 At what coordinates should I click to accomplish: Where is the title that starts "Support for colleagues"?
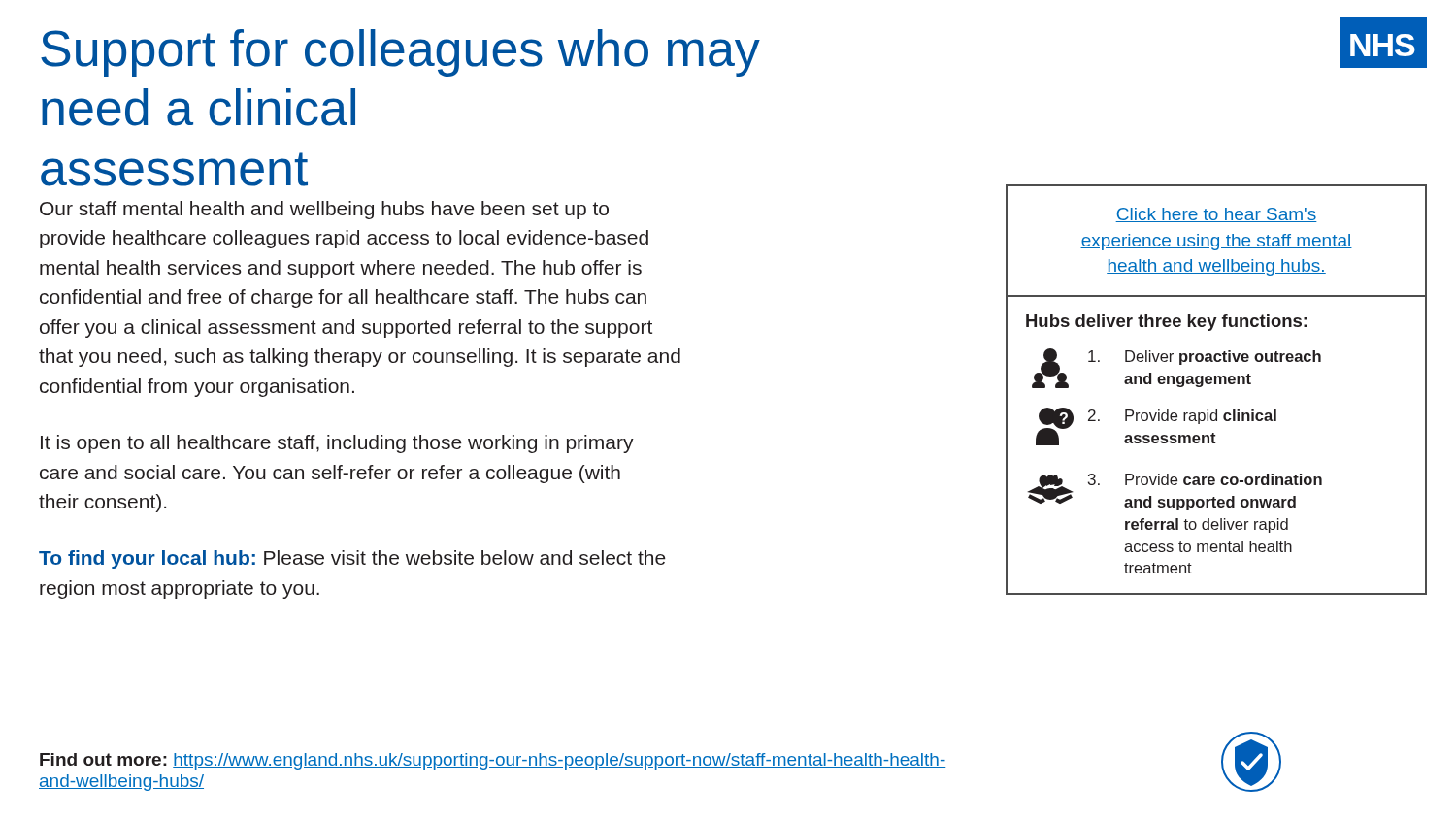400,53
